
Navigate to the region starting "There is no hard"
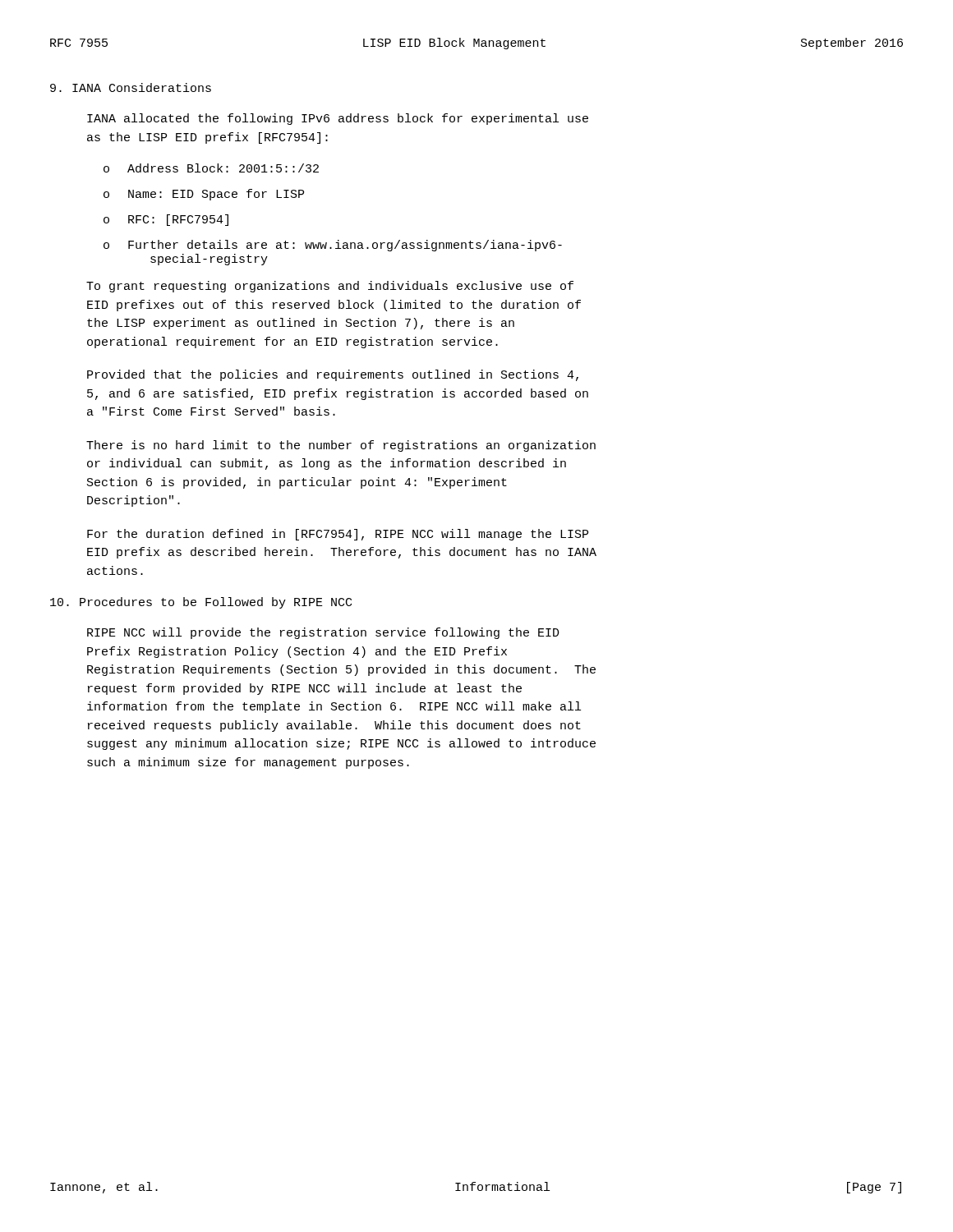[x=341, y=474]
